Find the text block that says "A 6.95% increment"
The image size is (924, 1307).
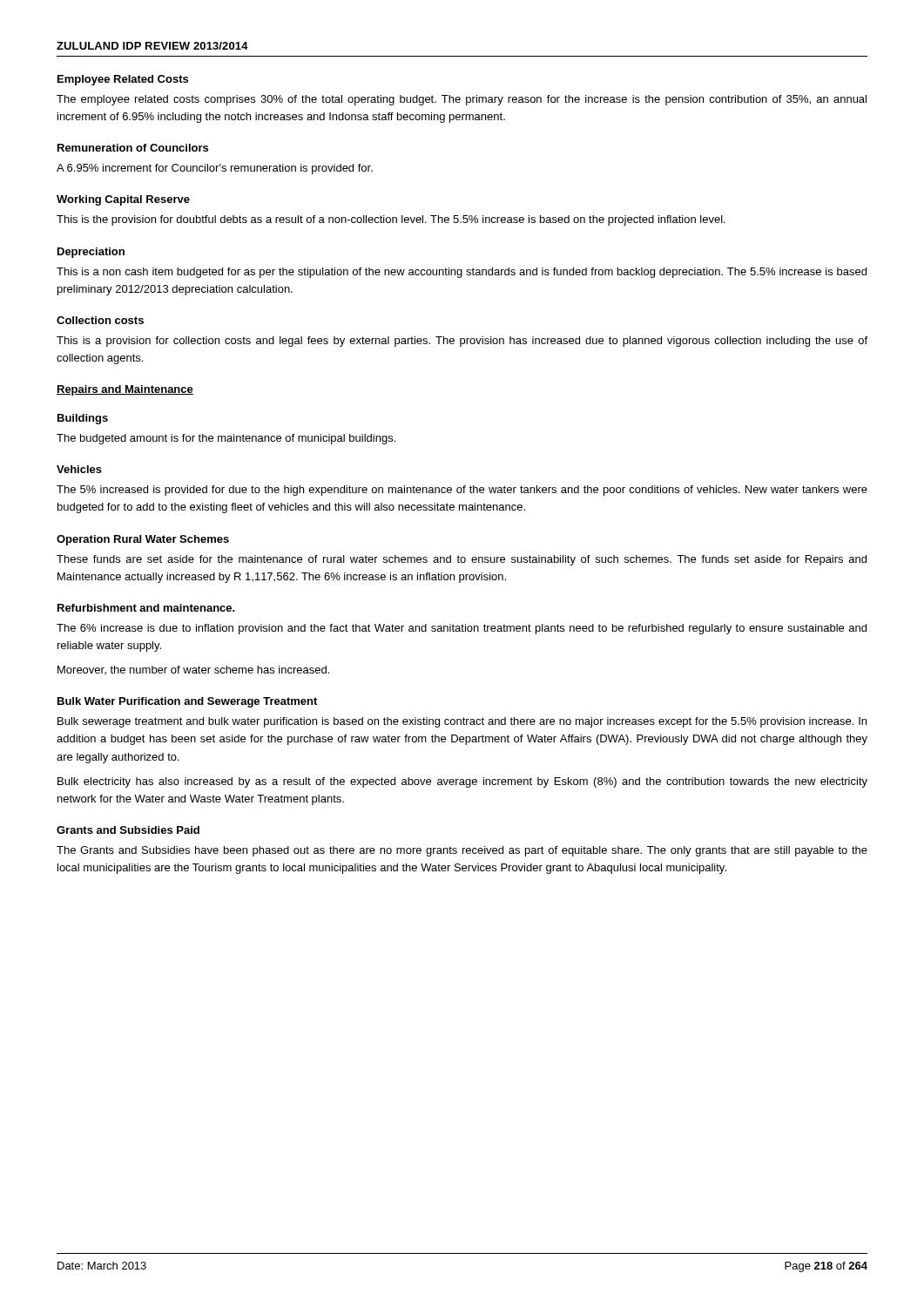click(x=215, y=168)
